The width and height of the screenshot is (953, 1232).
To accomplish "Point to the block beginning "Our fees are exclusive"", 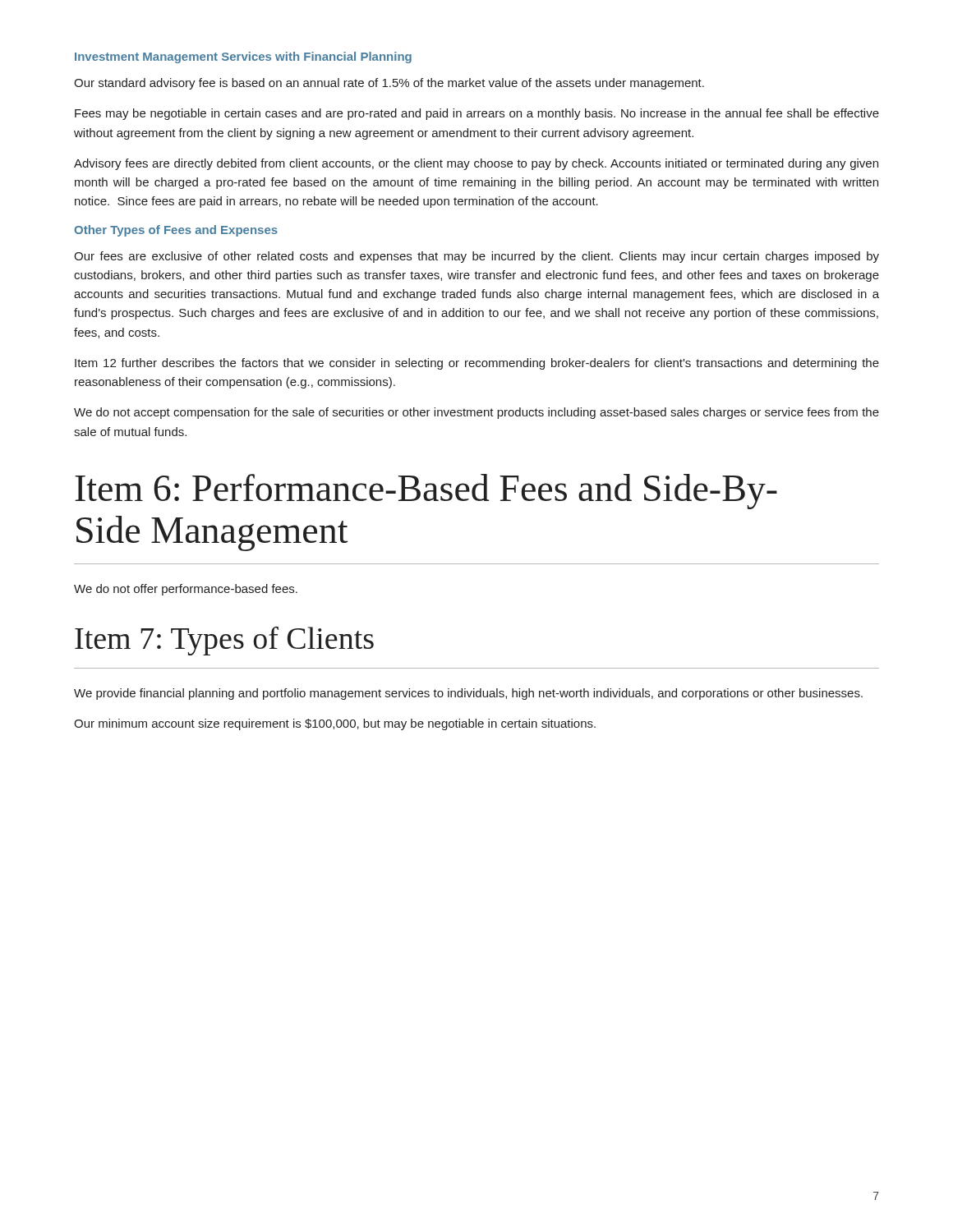I will point(476,294).
